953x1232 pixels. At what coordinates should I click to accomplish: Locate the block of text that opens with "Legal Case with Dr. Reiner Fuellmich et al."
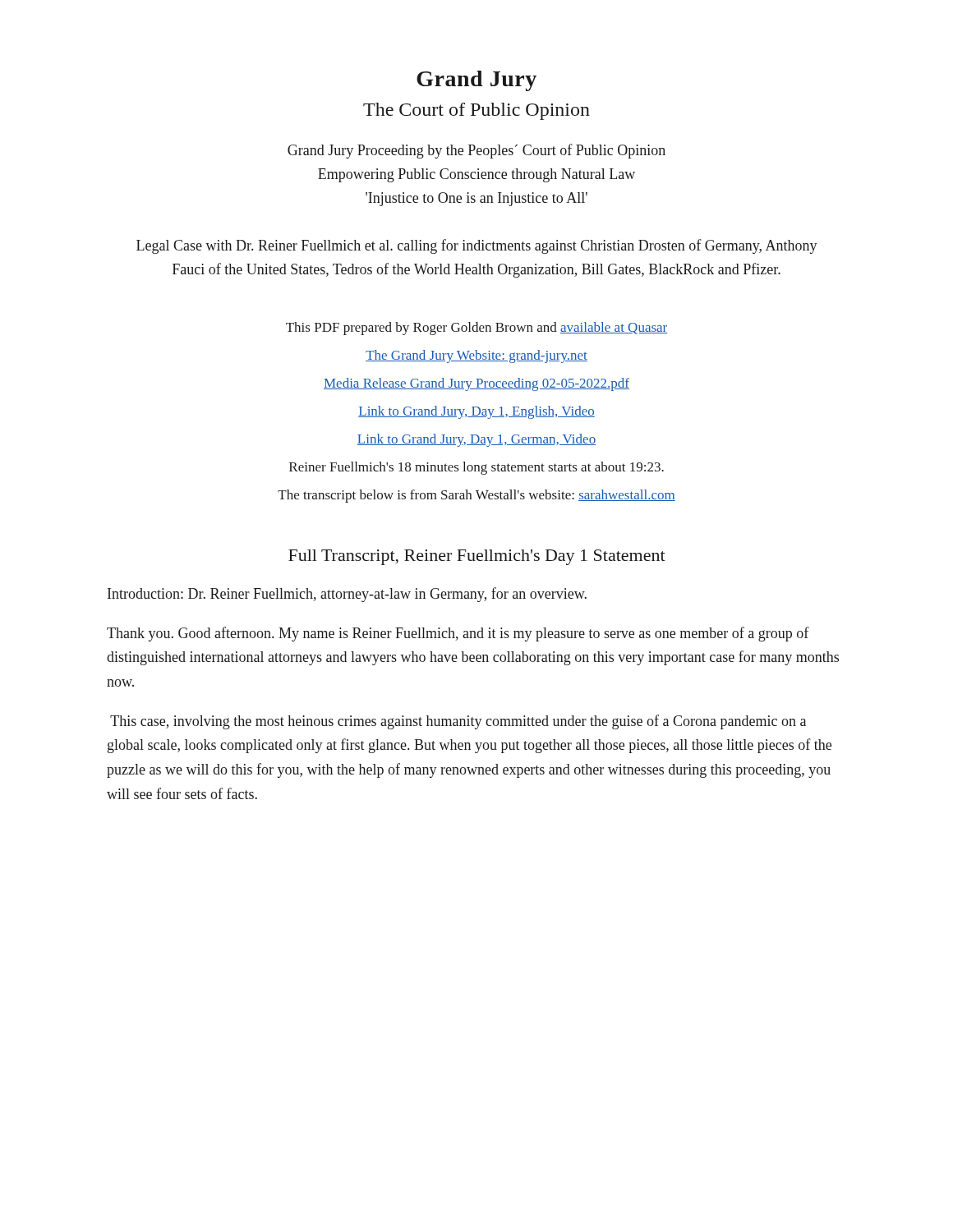tap(476, 258)
